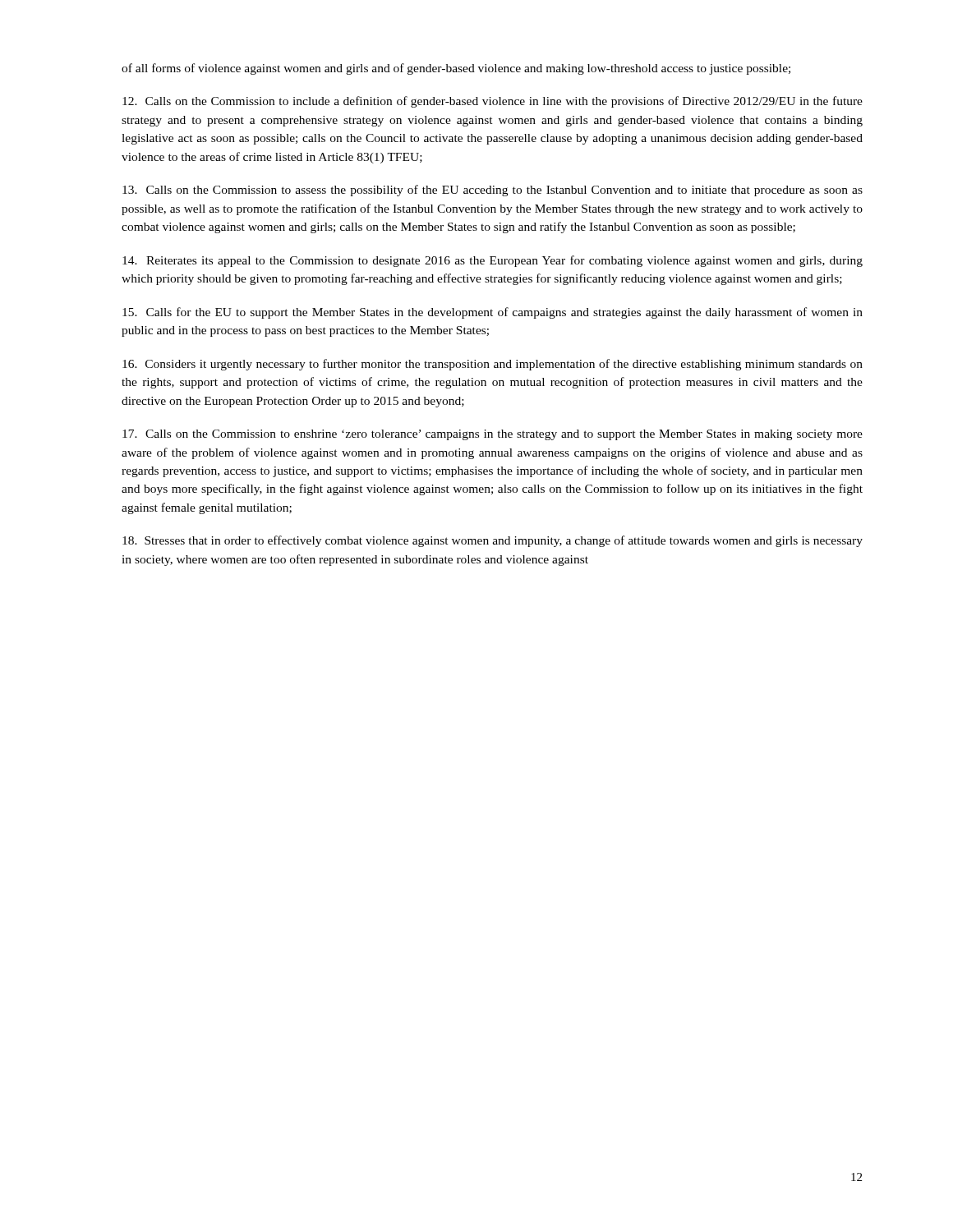Click on the text starting "15. Calls for the EU to support the"
Screen dimensions: 1232x953
[x=492, y=321]
